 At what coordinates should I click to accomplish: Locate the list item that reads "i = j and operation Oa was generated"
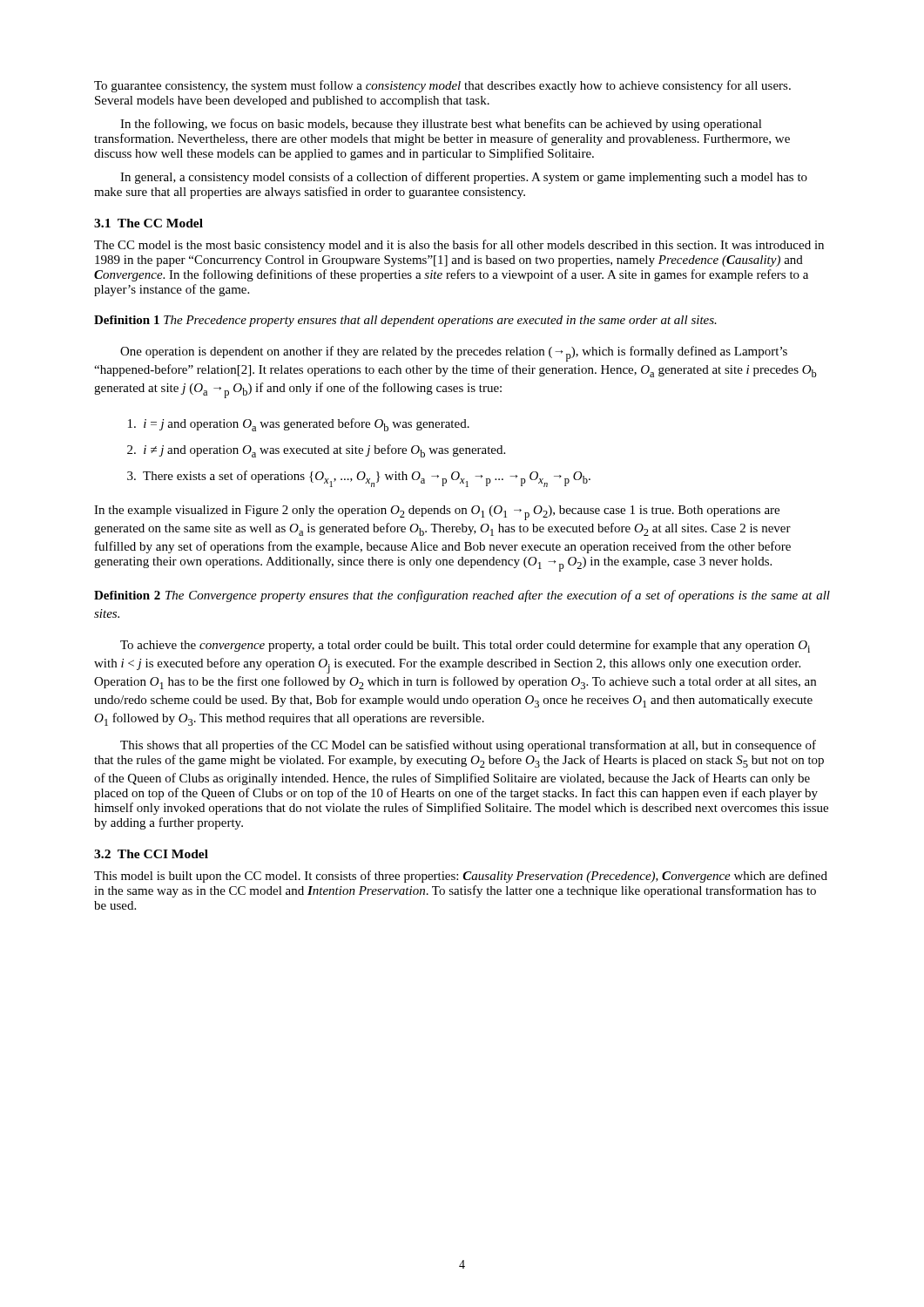[x=298, y=425]
